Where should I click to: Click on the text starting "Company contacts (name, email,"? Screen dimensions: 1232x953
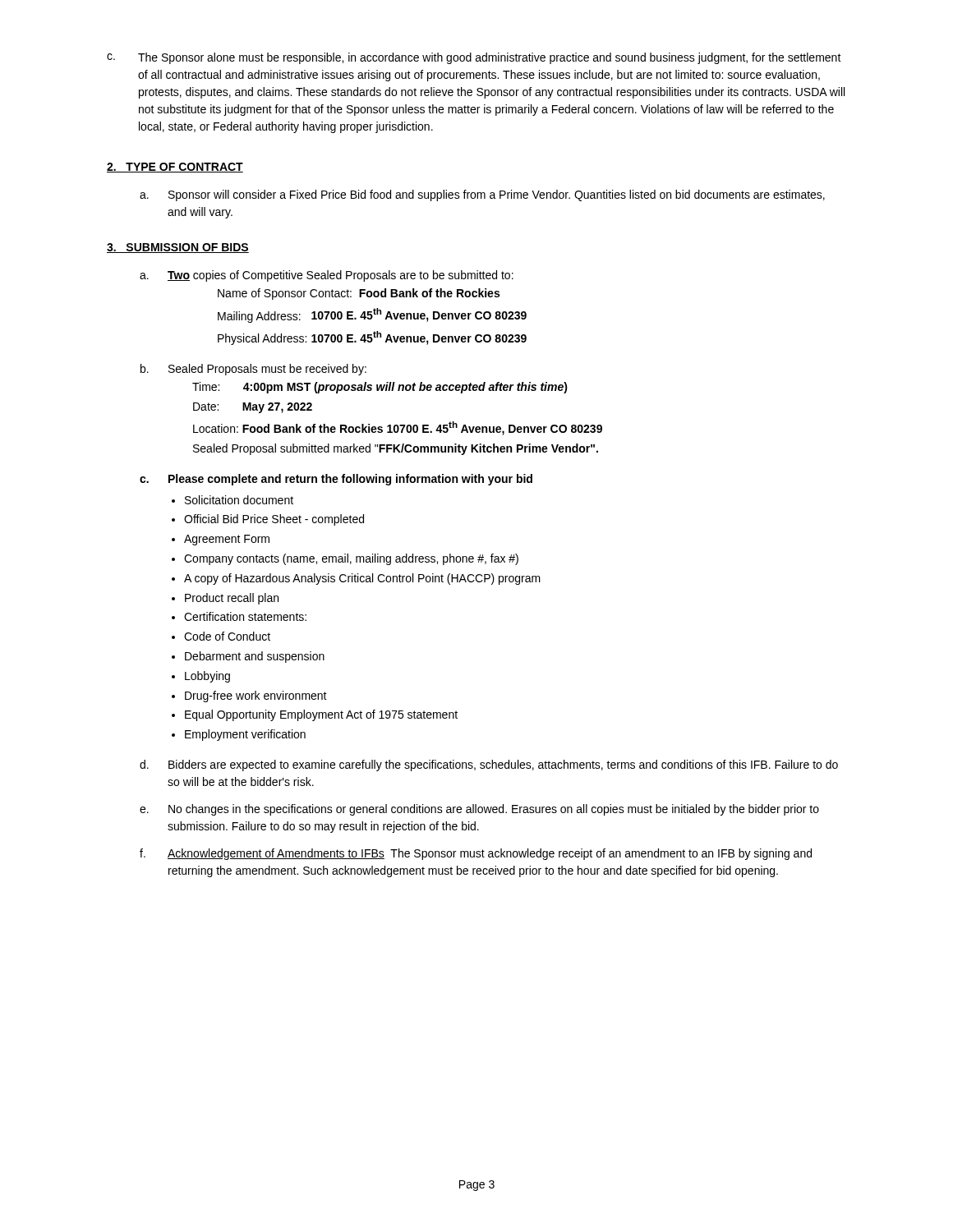coord(352,558)
